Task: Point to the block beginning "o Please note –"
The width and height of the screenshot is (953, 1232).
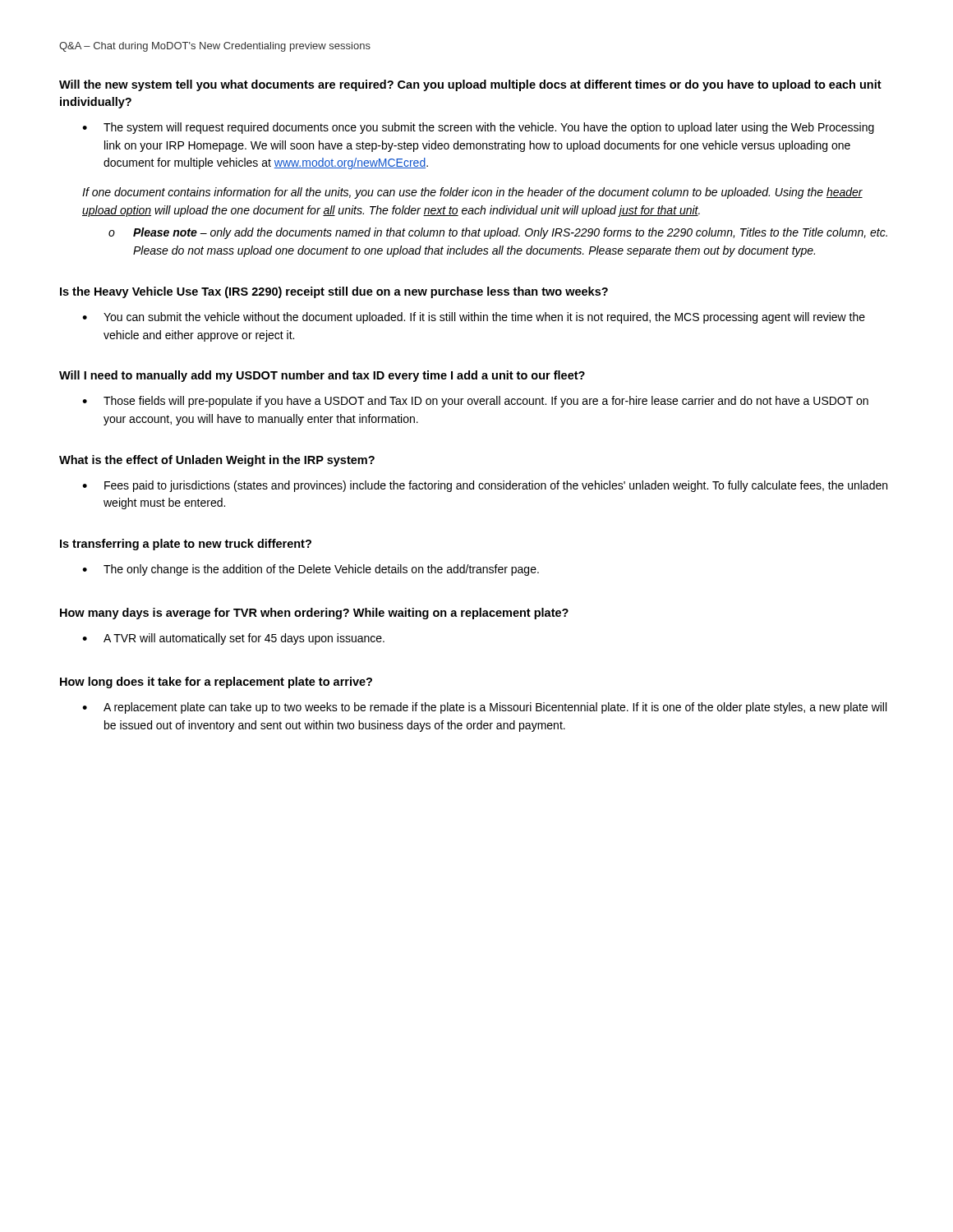Action: 501,242
